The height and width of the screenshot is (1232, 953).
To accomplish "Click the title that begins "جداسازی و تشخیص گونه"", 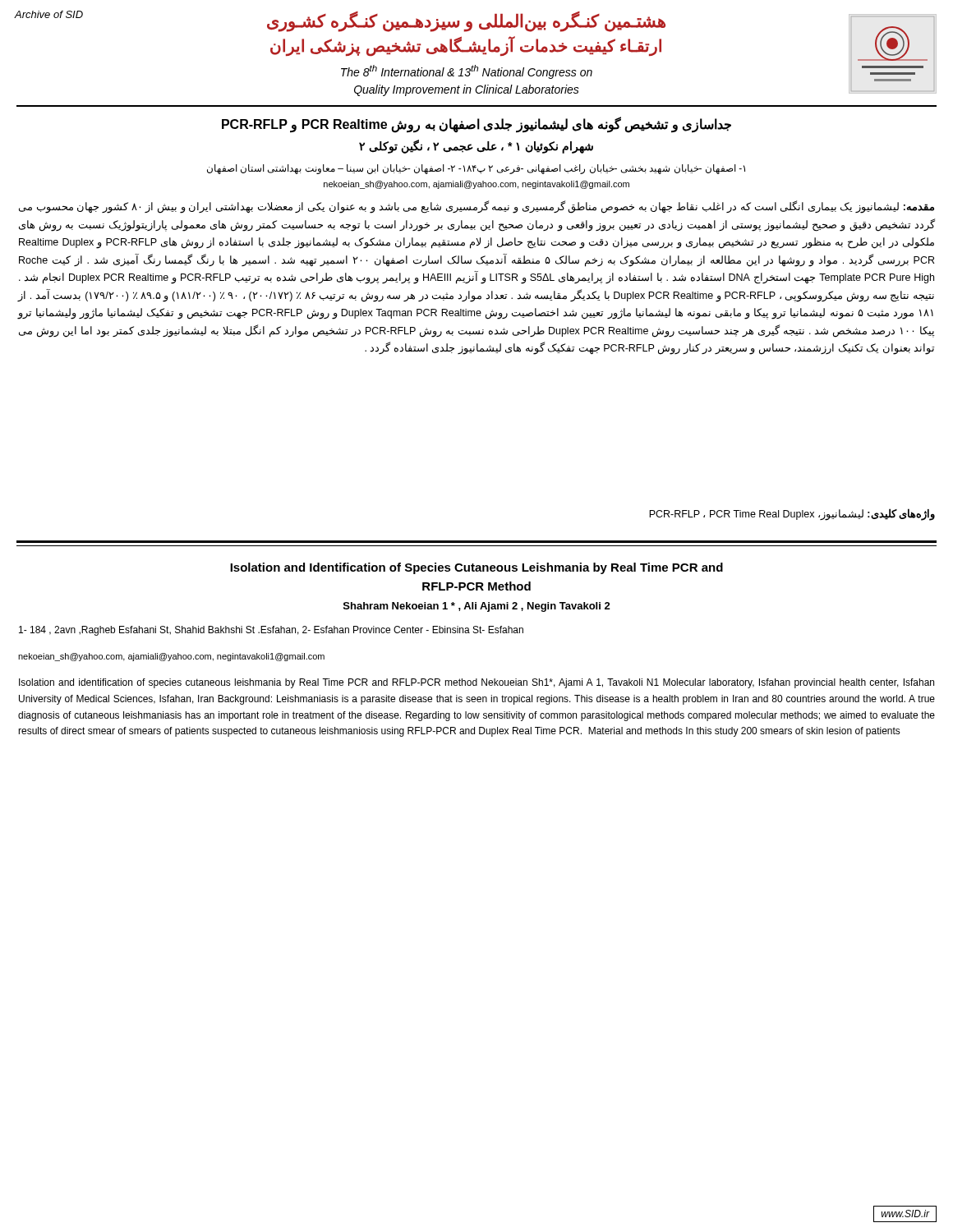I will pos(476,124).
